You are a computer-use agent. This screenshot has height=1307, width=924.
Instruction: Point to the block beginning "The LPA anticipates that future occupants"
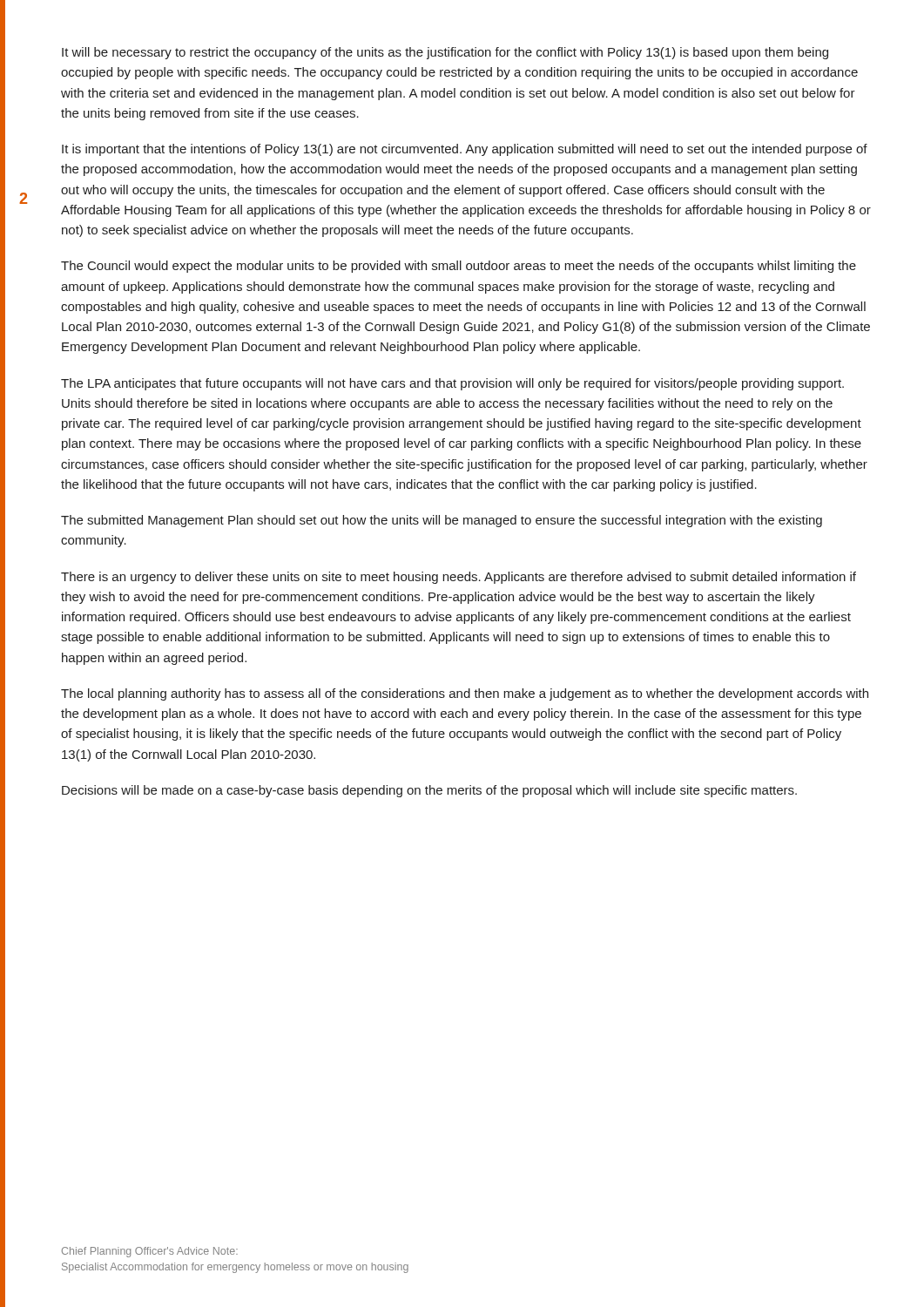click(464, 433)
